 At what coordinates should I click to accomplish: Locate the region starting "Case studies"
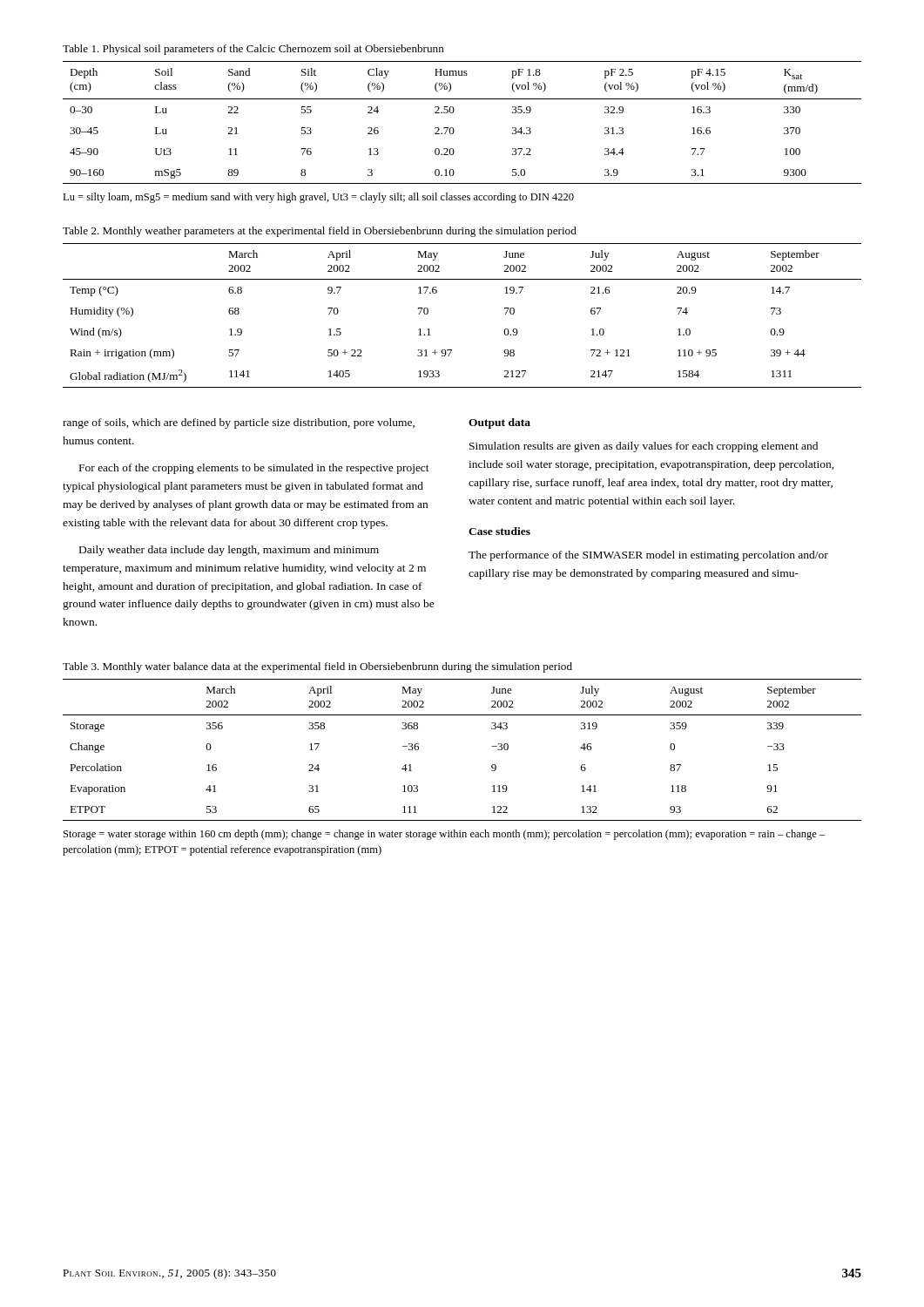499,531
